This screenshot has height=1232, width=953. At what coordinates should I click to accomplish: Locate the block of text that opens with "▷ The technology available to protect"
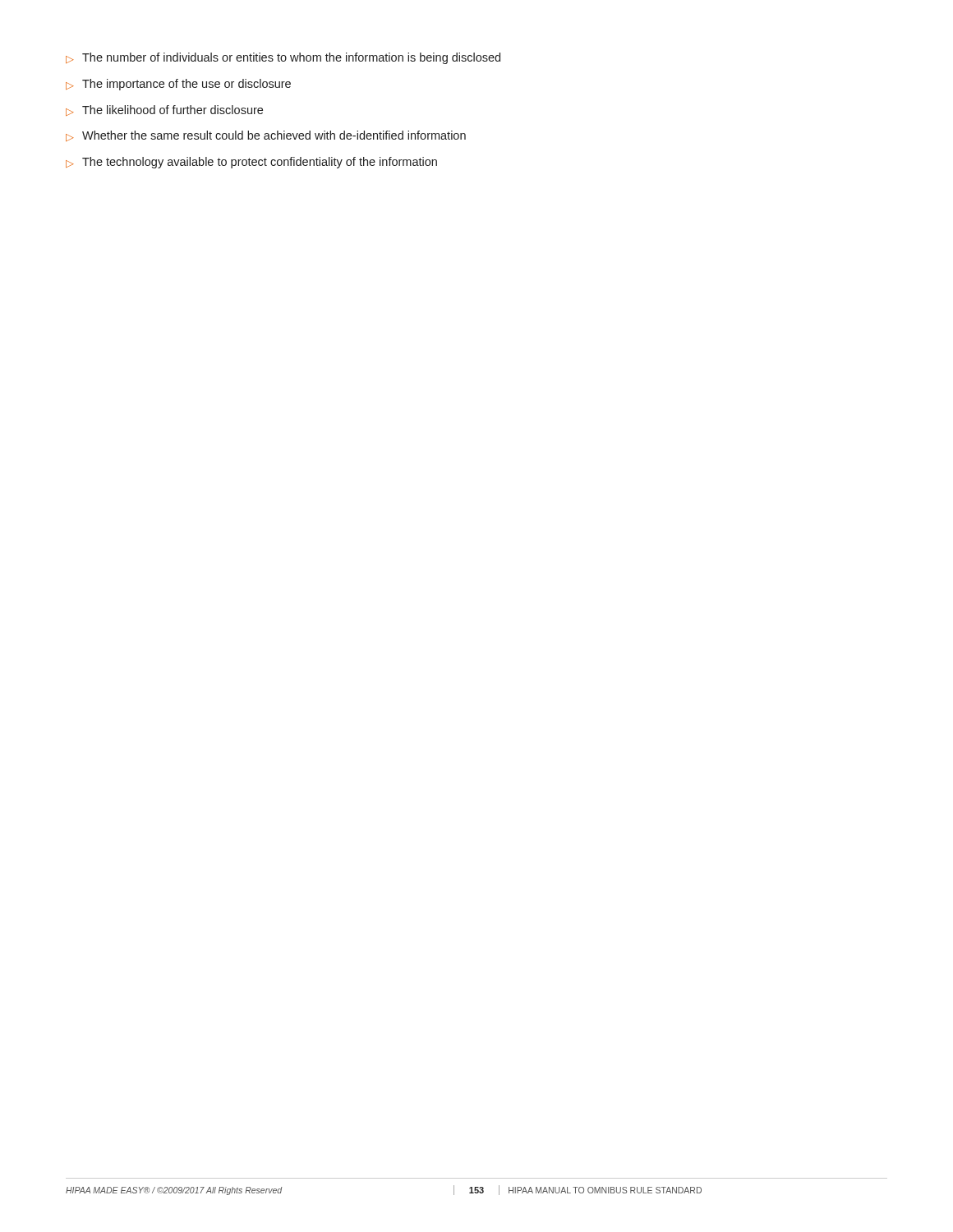point(252,163)
